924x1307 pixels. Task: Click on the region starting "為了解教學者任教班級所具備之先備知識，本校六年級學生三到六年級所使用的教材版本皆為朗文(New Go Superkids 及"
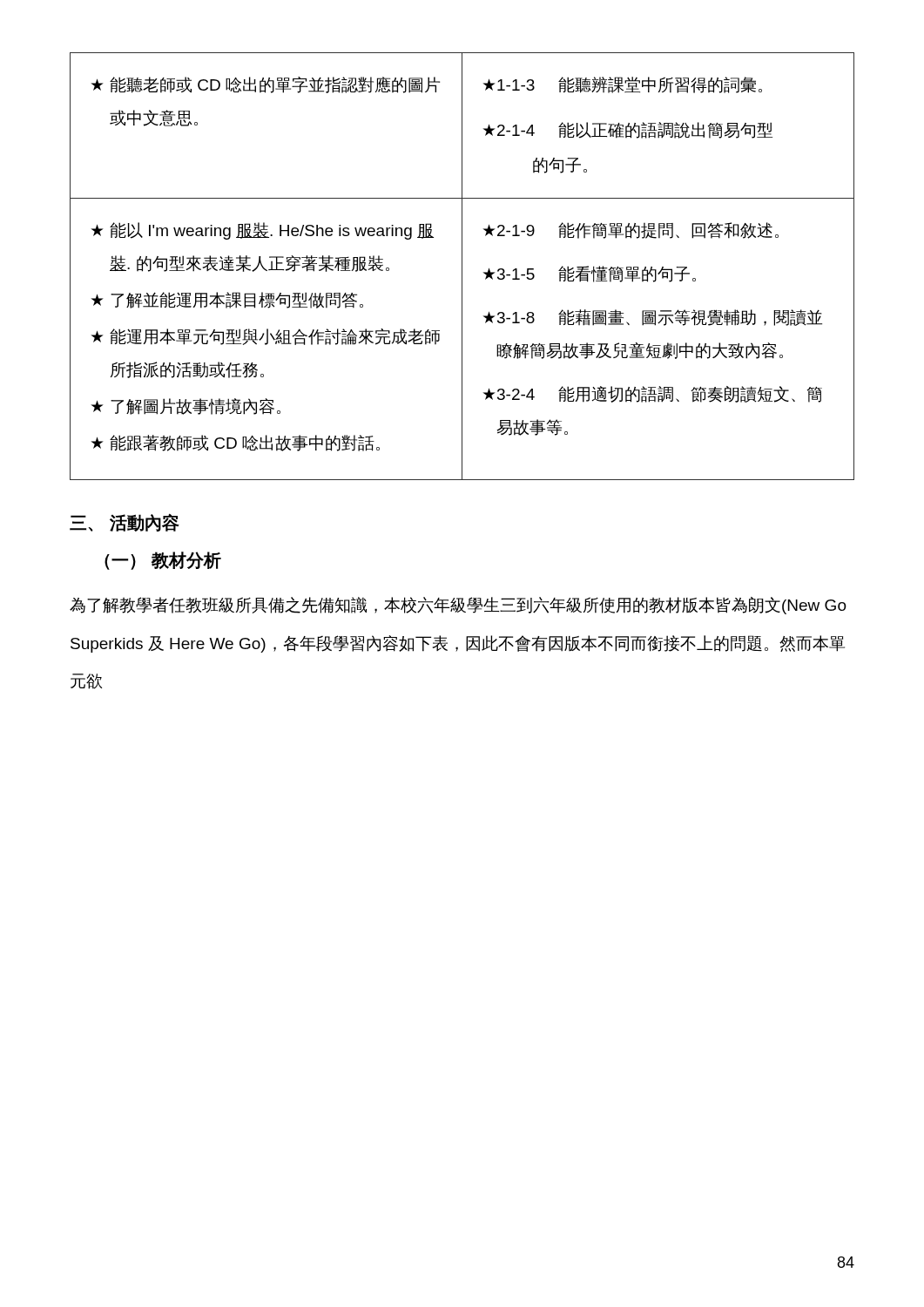tap(458, 643)
